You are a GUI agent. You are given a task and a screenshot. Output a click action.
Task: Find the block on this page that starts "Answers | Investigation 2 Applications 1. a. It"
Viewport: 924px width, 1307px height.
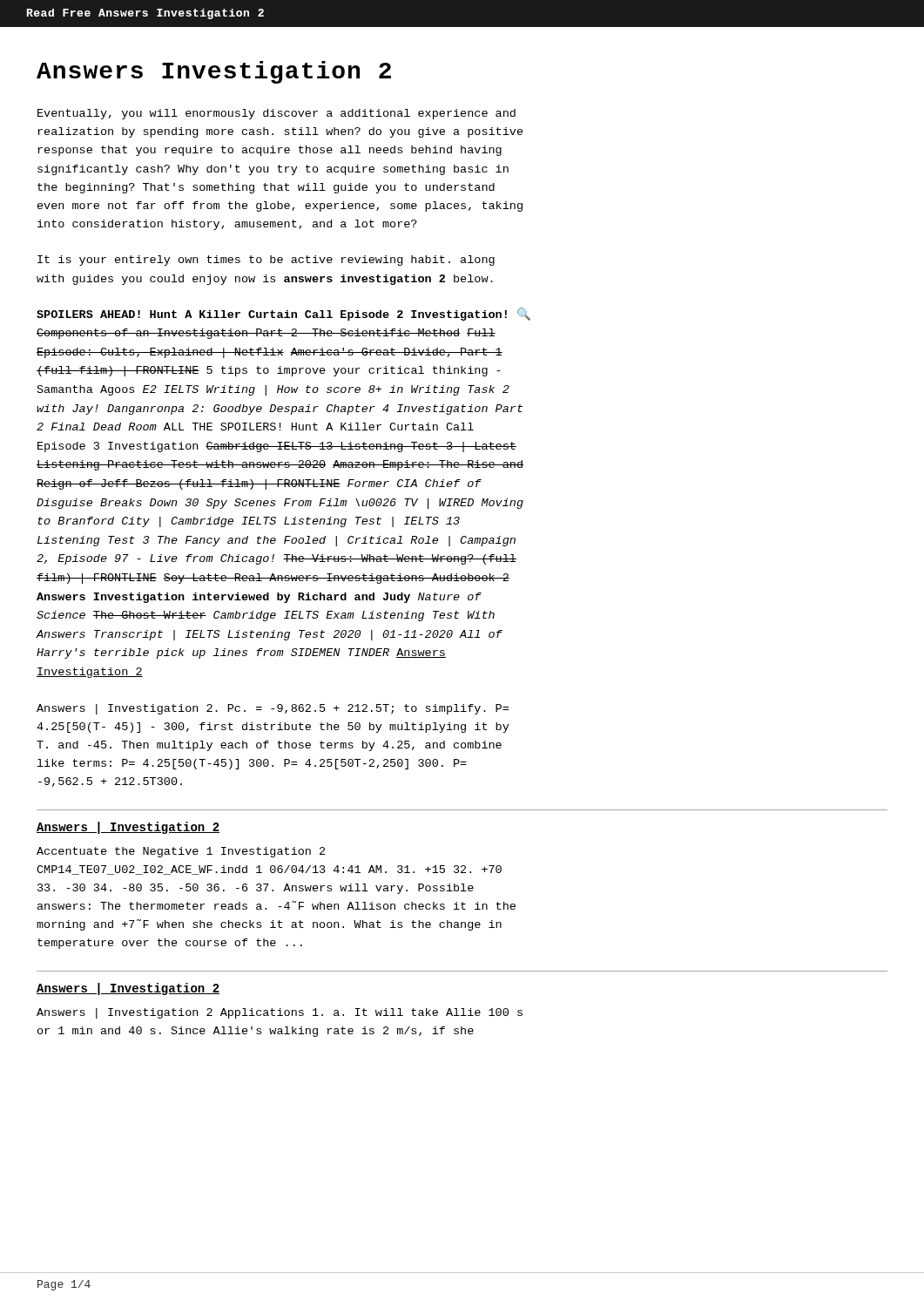[x=280, y=1022]
